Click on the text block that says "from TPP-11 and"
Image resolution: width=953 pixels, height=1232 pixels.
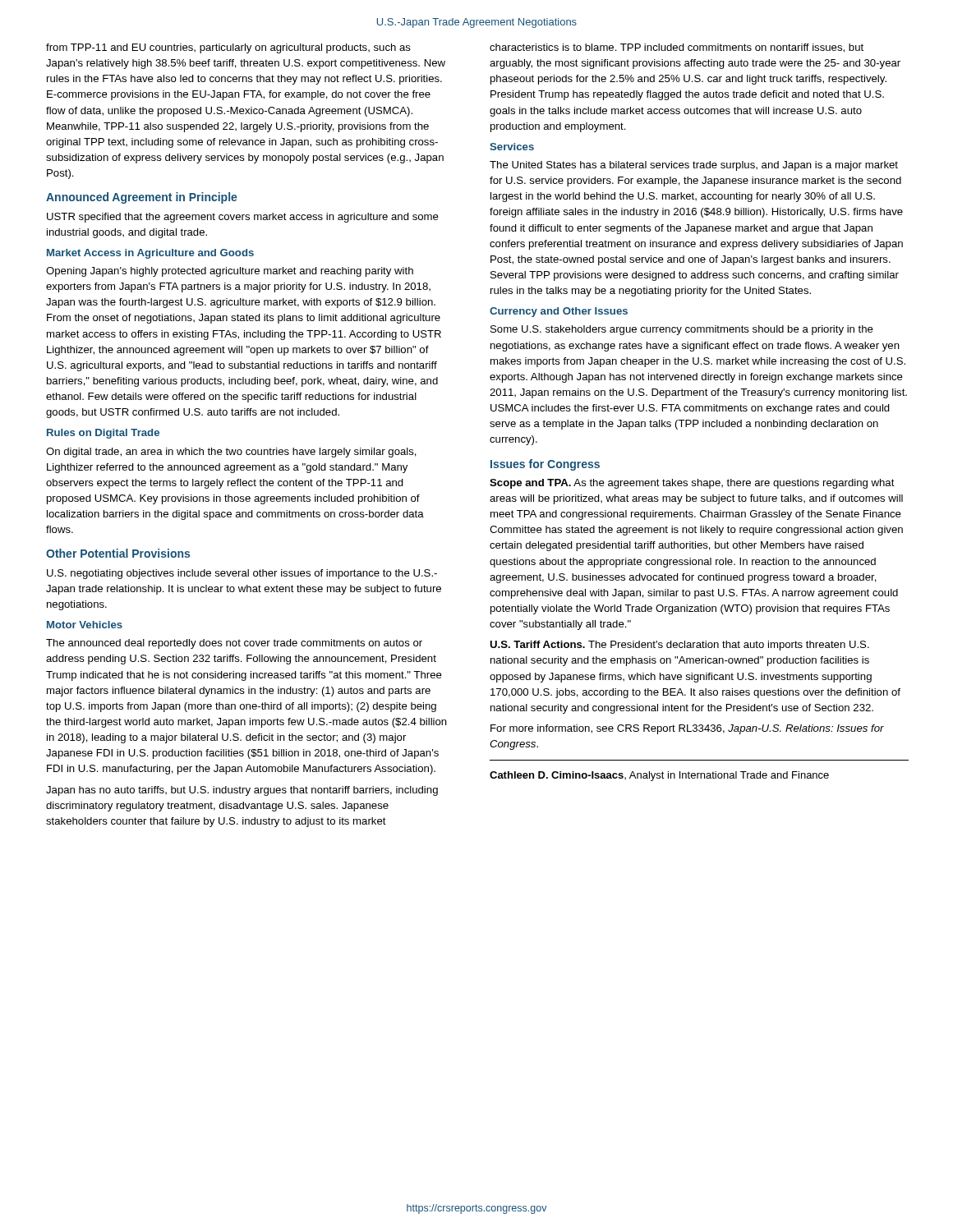point(247,110)
